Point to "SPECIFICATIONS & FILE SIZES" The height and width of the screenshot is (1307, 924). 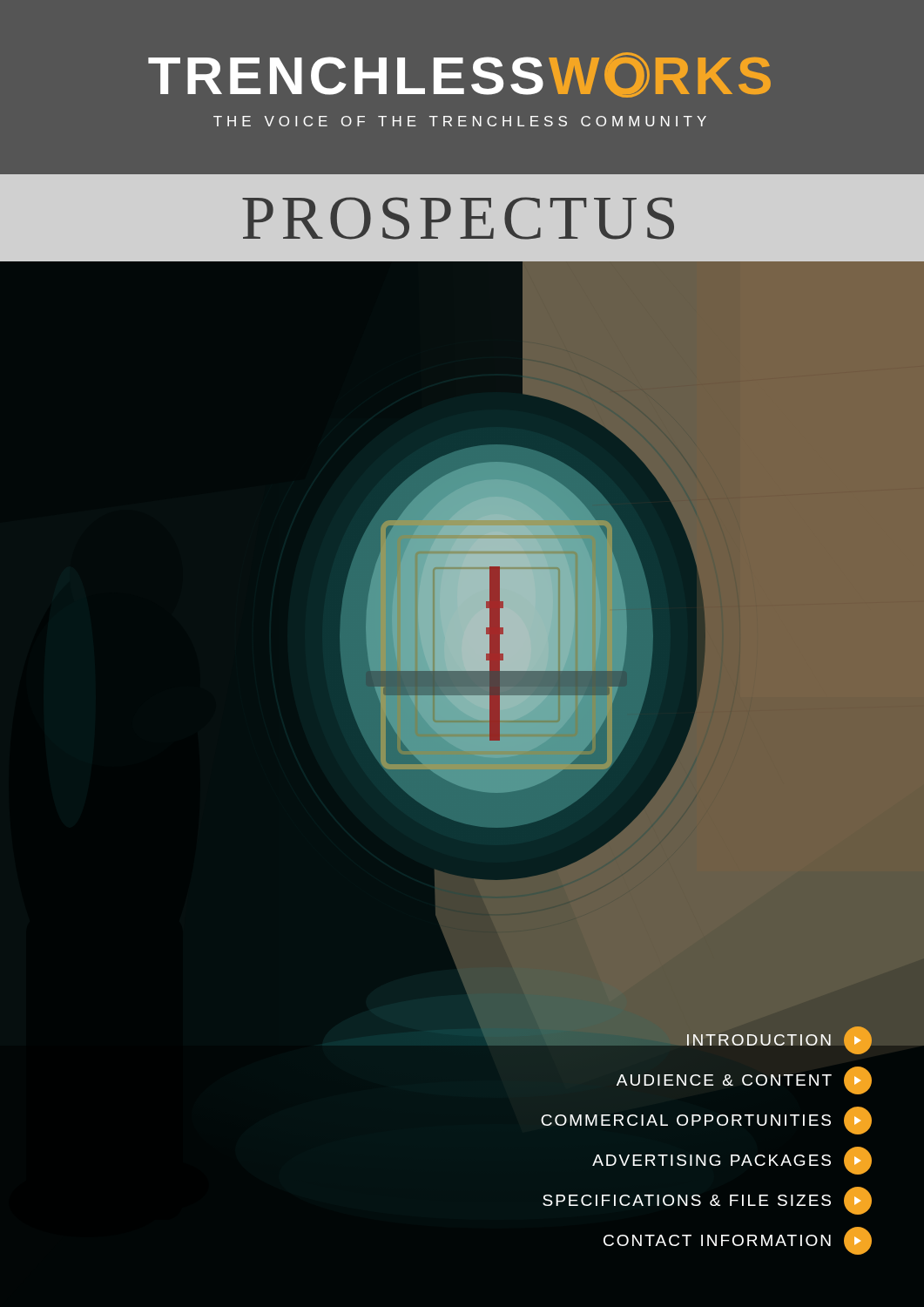(x=707, y=1201)
